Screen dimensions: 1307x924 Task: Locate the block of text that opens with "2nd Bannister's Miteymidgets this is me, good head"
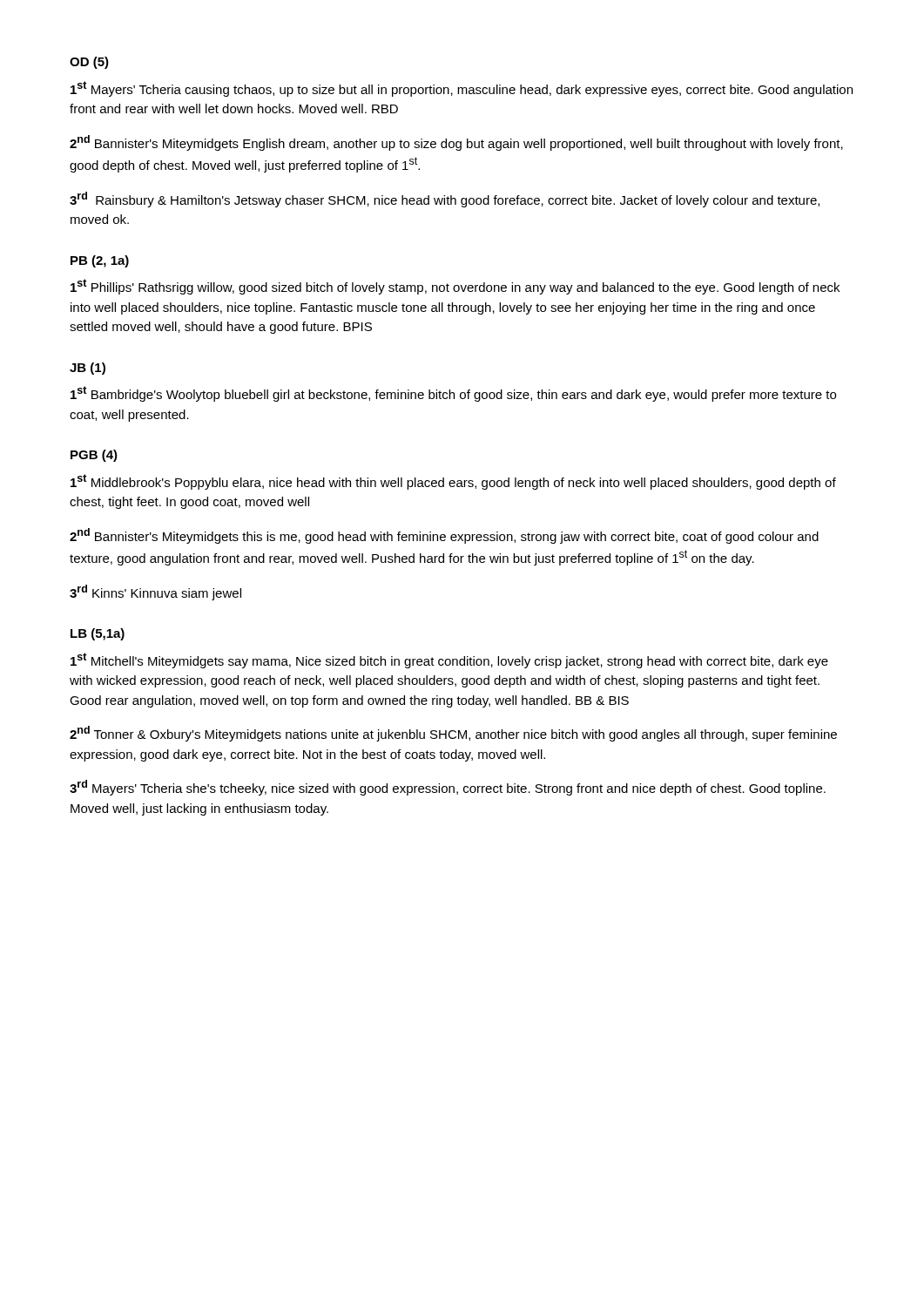pos(444,546)
